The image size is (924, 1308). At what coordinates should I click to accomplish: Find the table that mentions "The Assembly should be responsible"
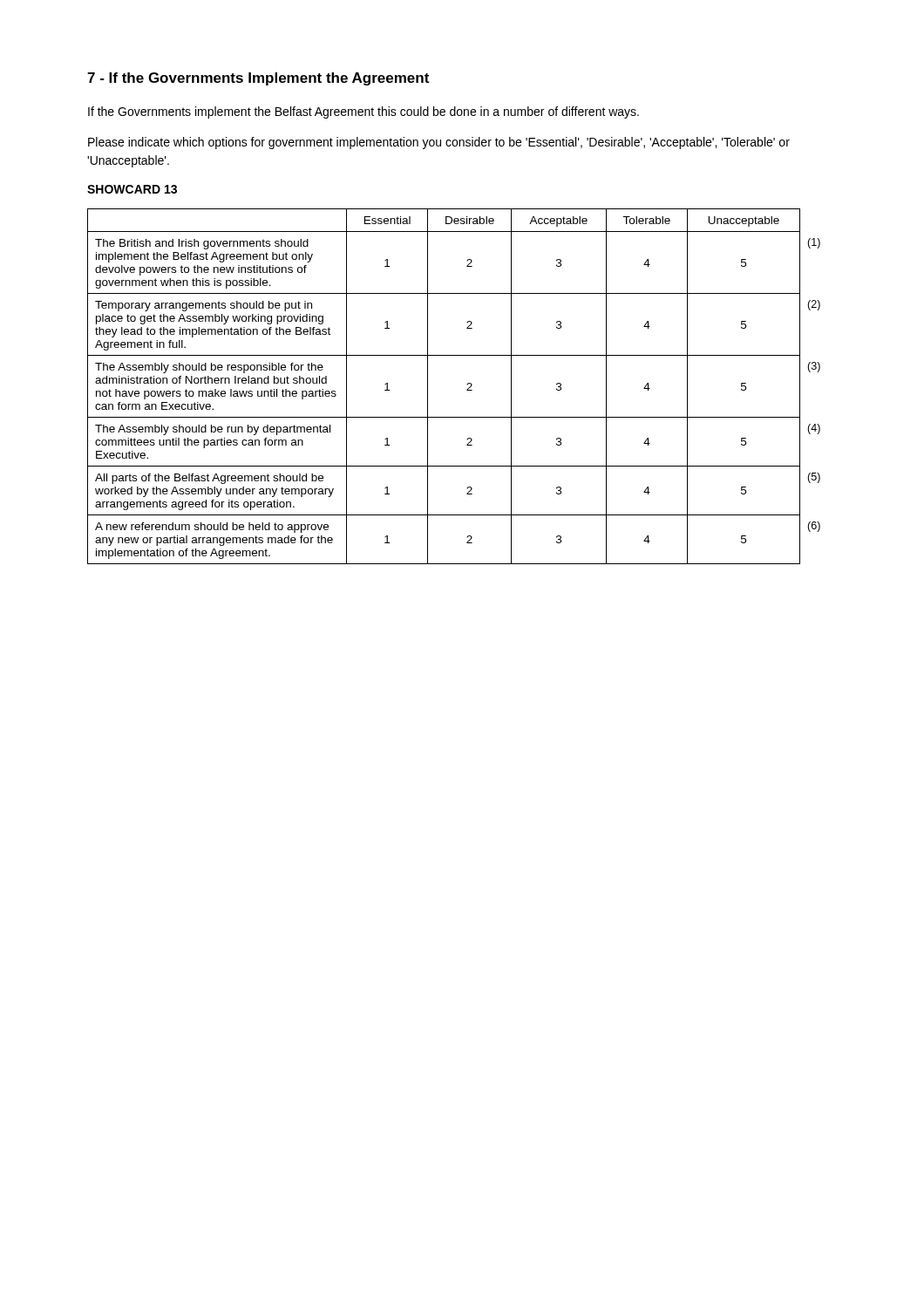coord(462,386)
